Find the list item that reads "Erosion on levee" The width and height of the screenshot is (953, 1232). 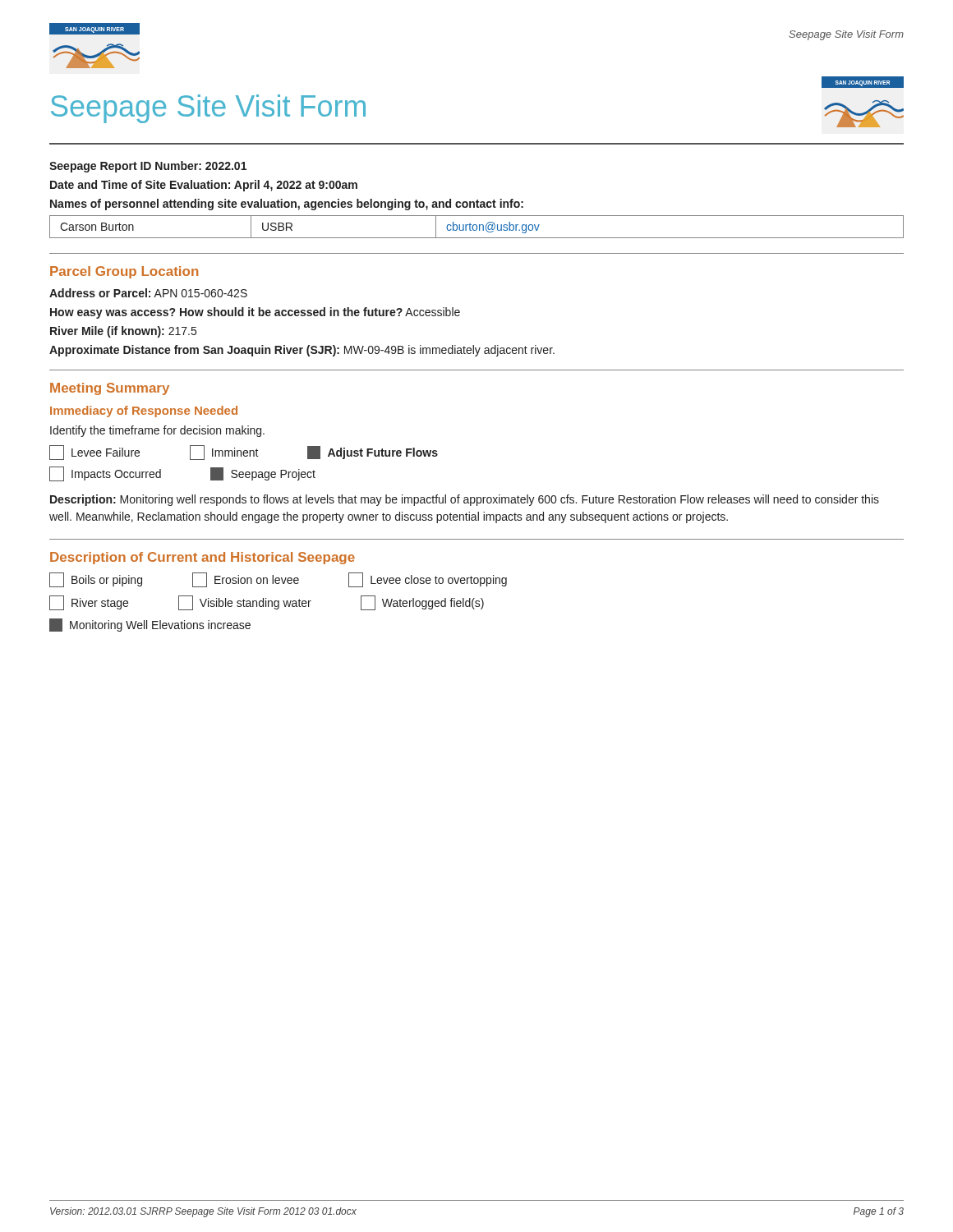click(x=246, y=580)
